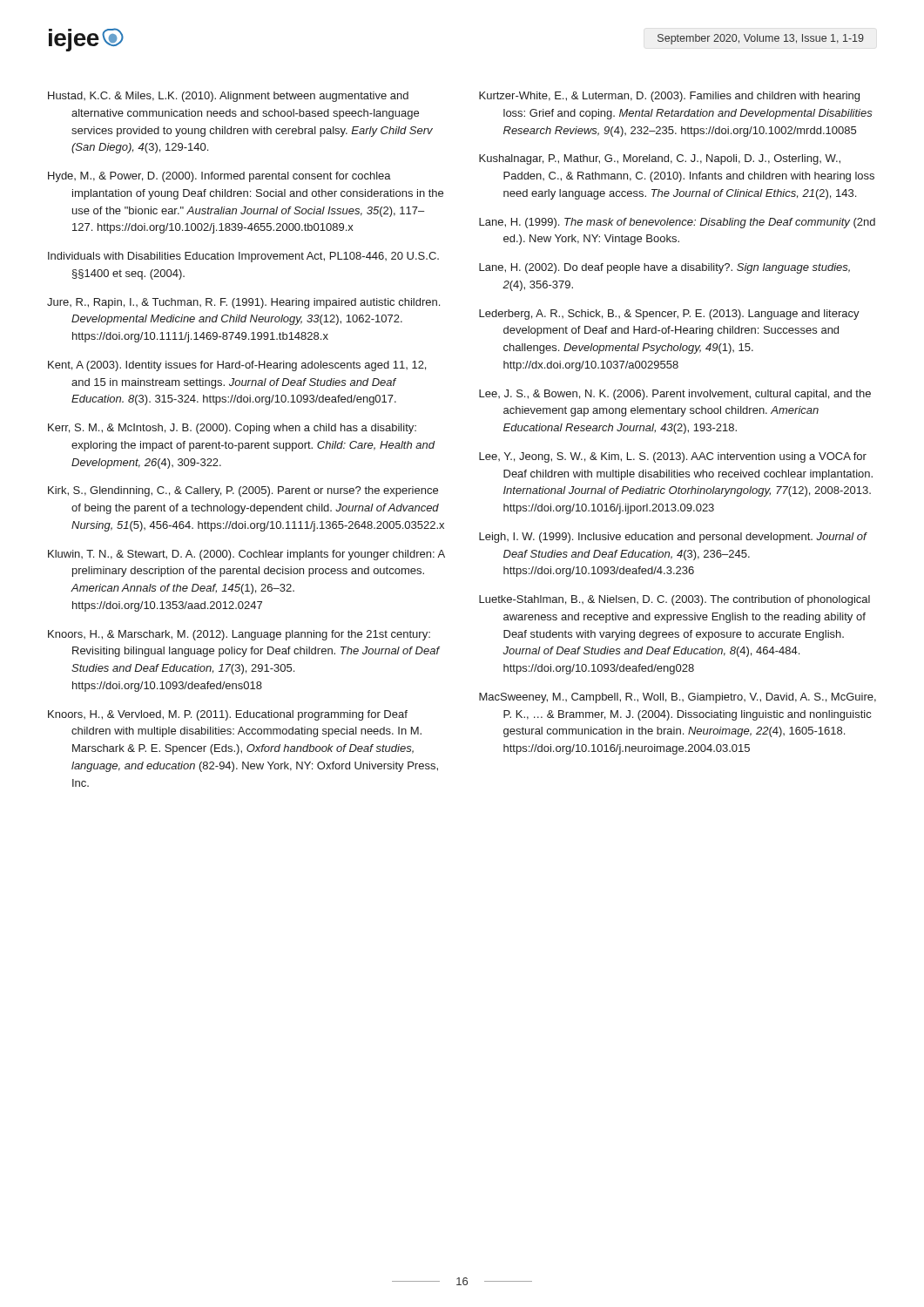Click on the list item containing "Lee, Y., Jeong, S. W., &"
The image size is (924, 1307).
click(x=676, y=482)
